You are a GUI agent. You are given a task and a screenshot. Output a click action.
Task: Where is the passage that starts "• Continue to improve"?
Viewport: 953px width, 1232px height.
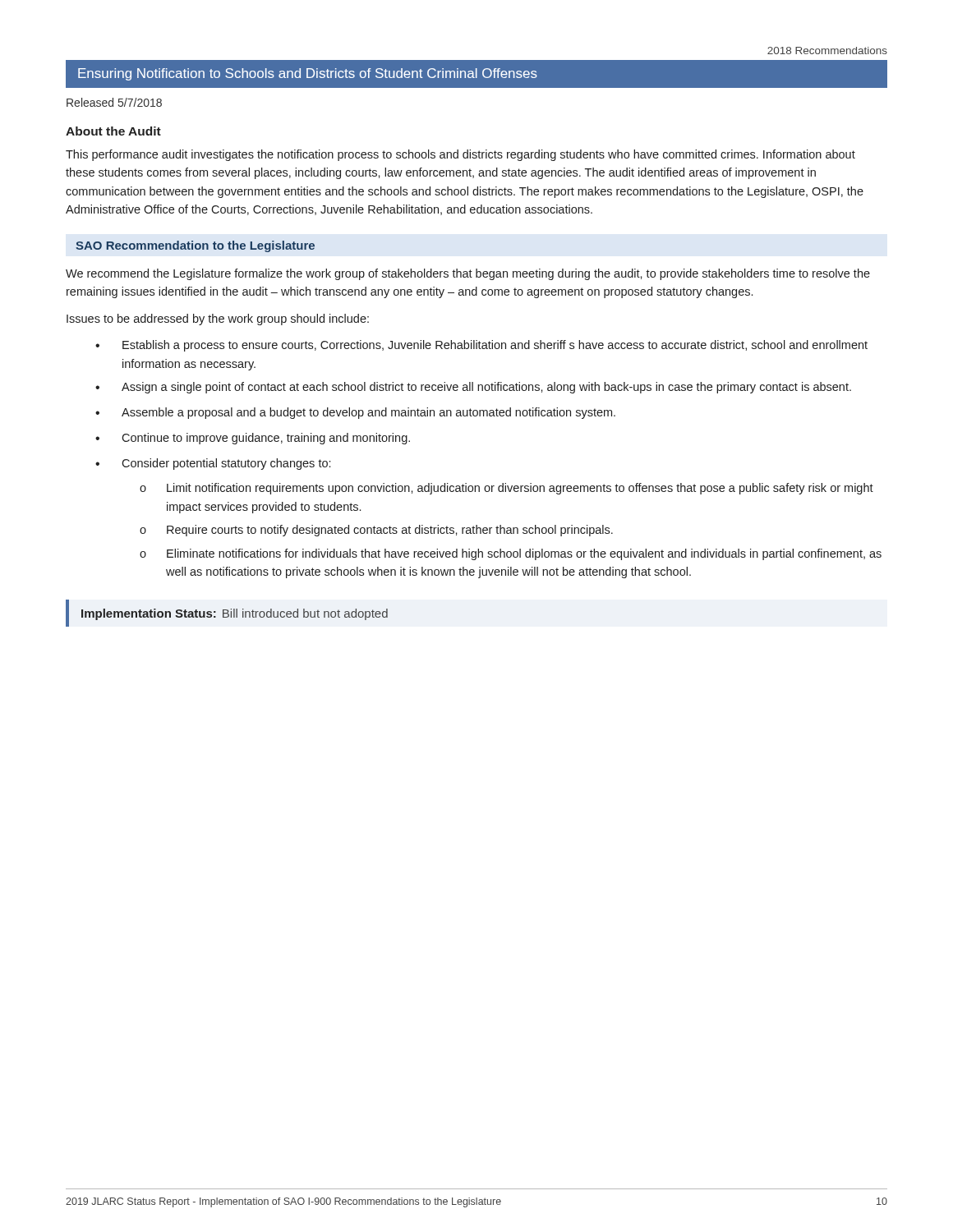pos(253,439)
